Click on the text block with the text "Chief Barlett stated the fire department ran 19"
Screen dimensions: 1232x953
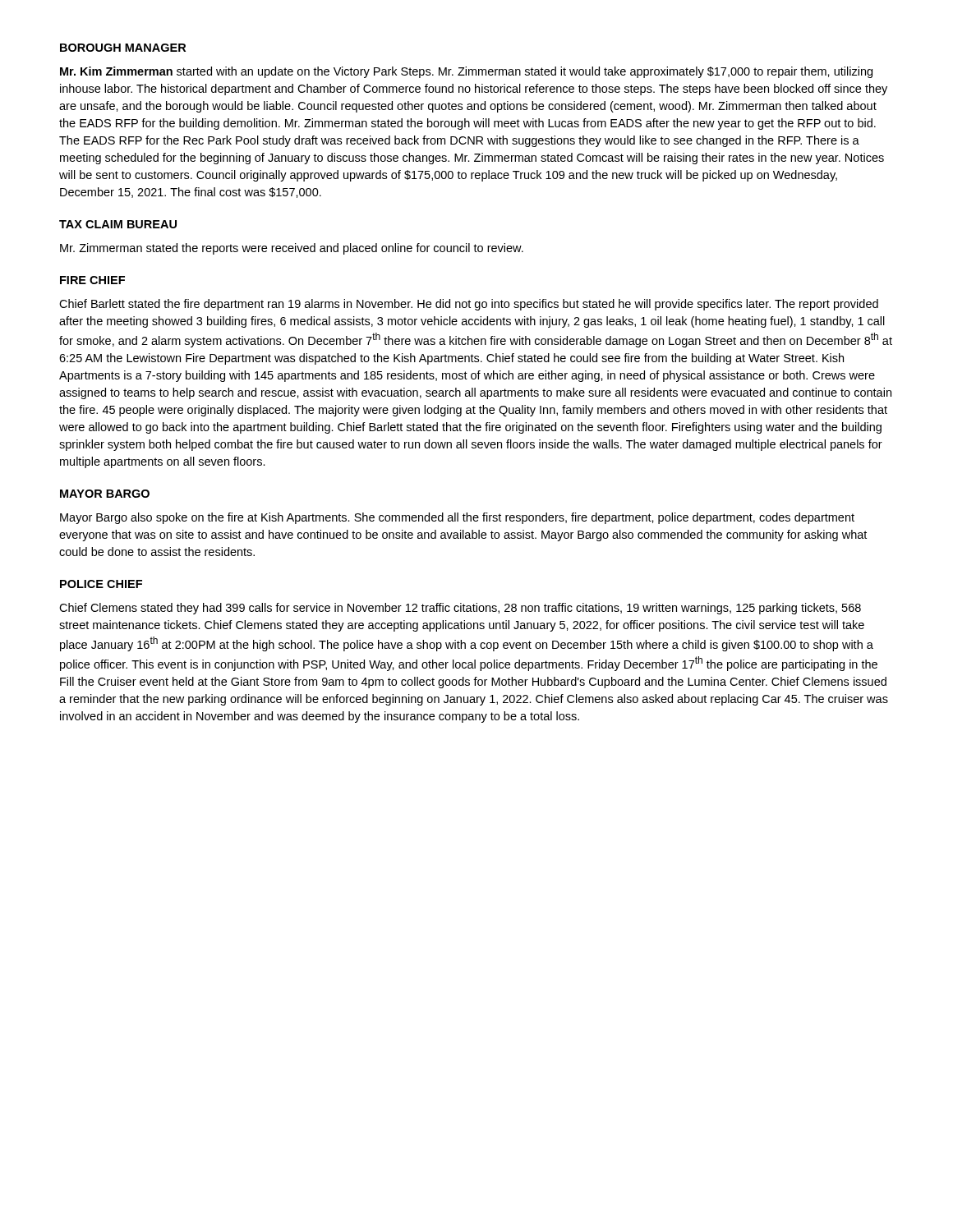coord(476,383)
